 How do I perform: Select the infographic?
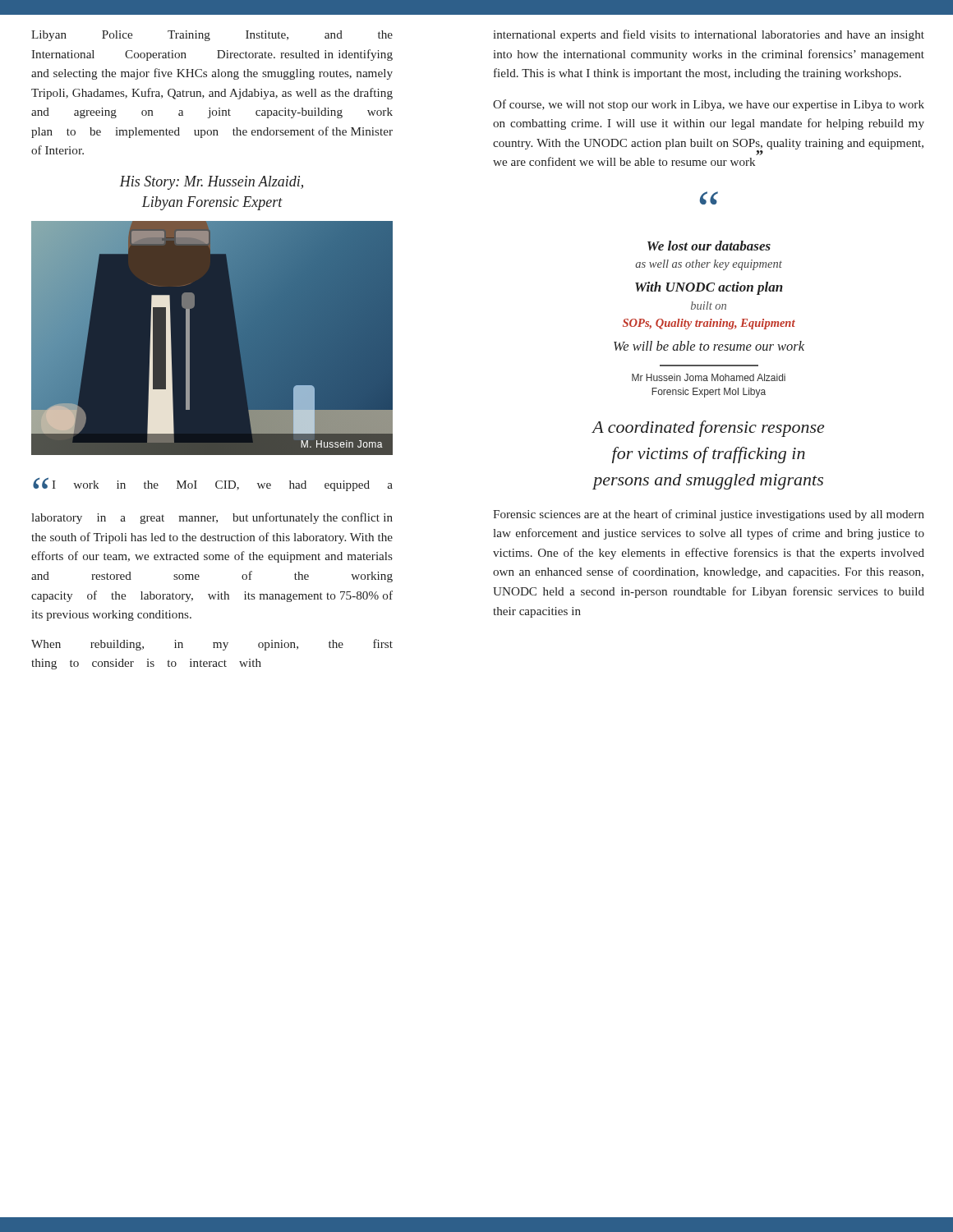coord(709,294)
